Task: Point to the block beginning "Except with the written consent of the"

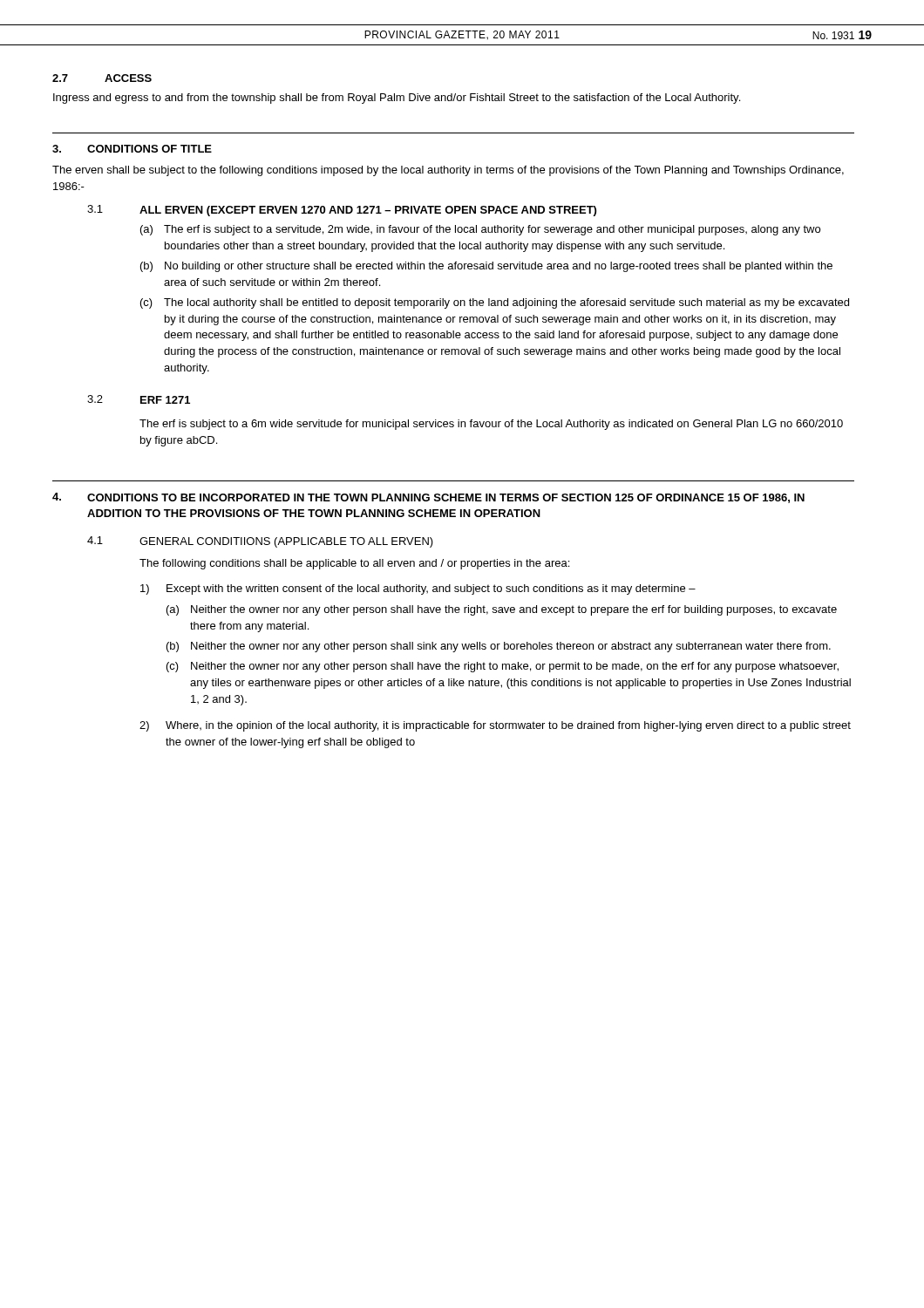Action: [x=510, y=644]
